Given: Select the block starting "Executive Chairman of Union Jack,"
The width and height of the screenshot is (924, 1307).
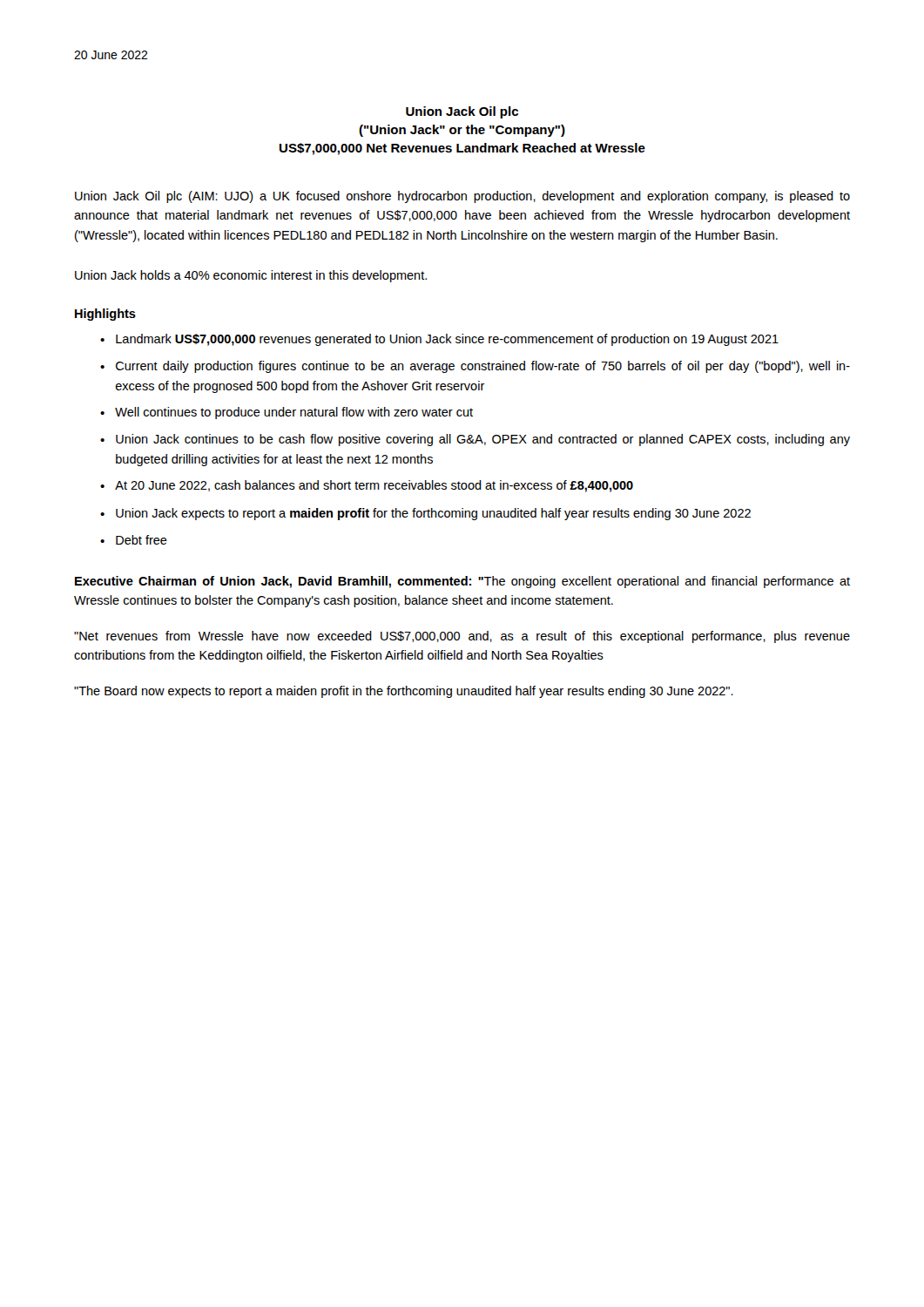Looking at the screenshot, I should click(462, 591).
